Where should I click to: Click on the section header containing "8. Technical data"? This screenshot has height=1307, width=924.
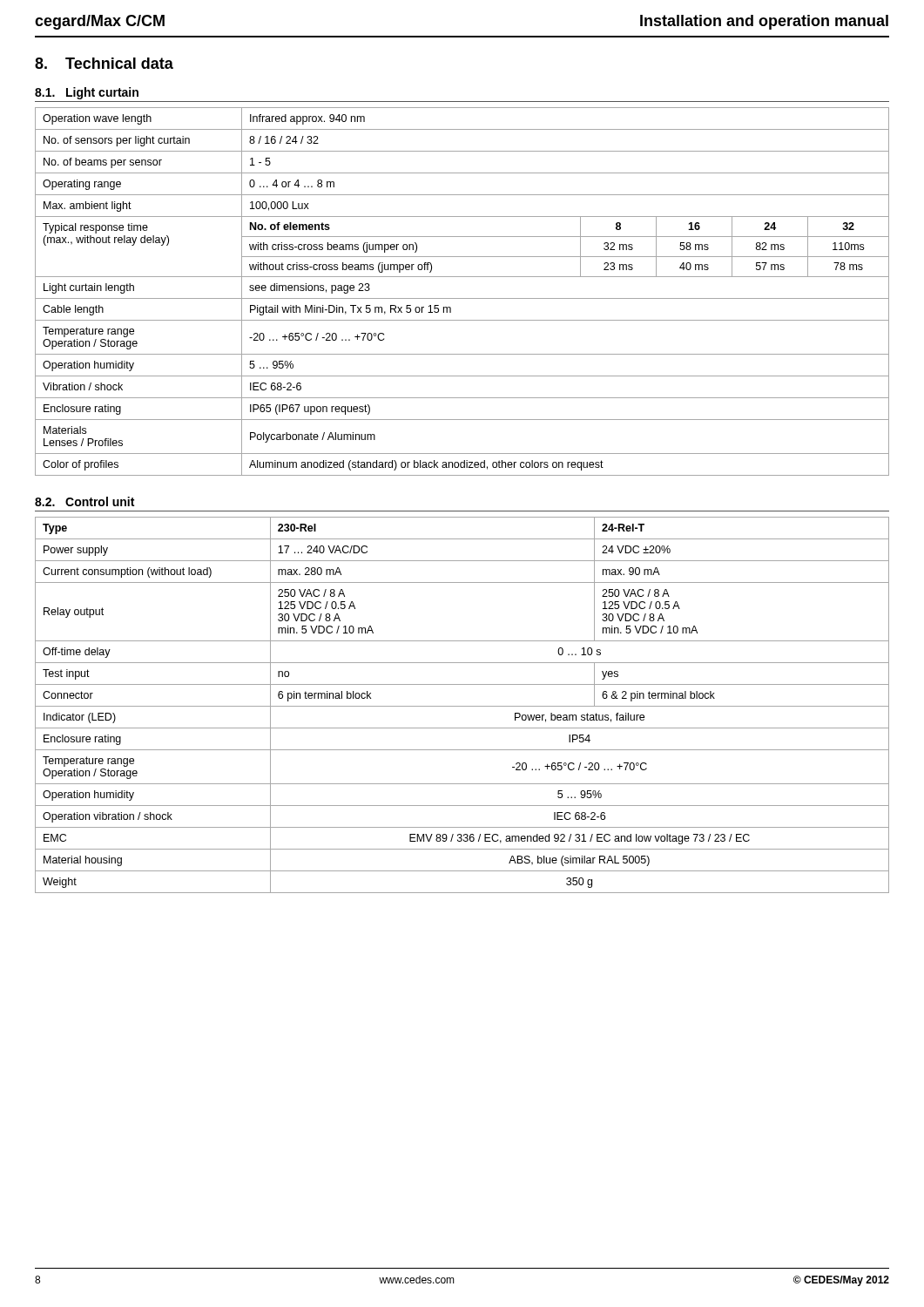click(104, 64)
